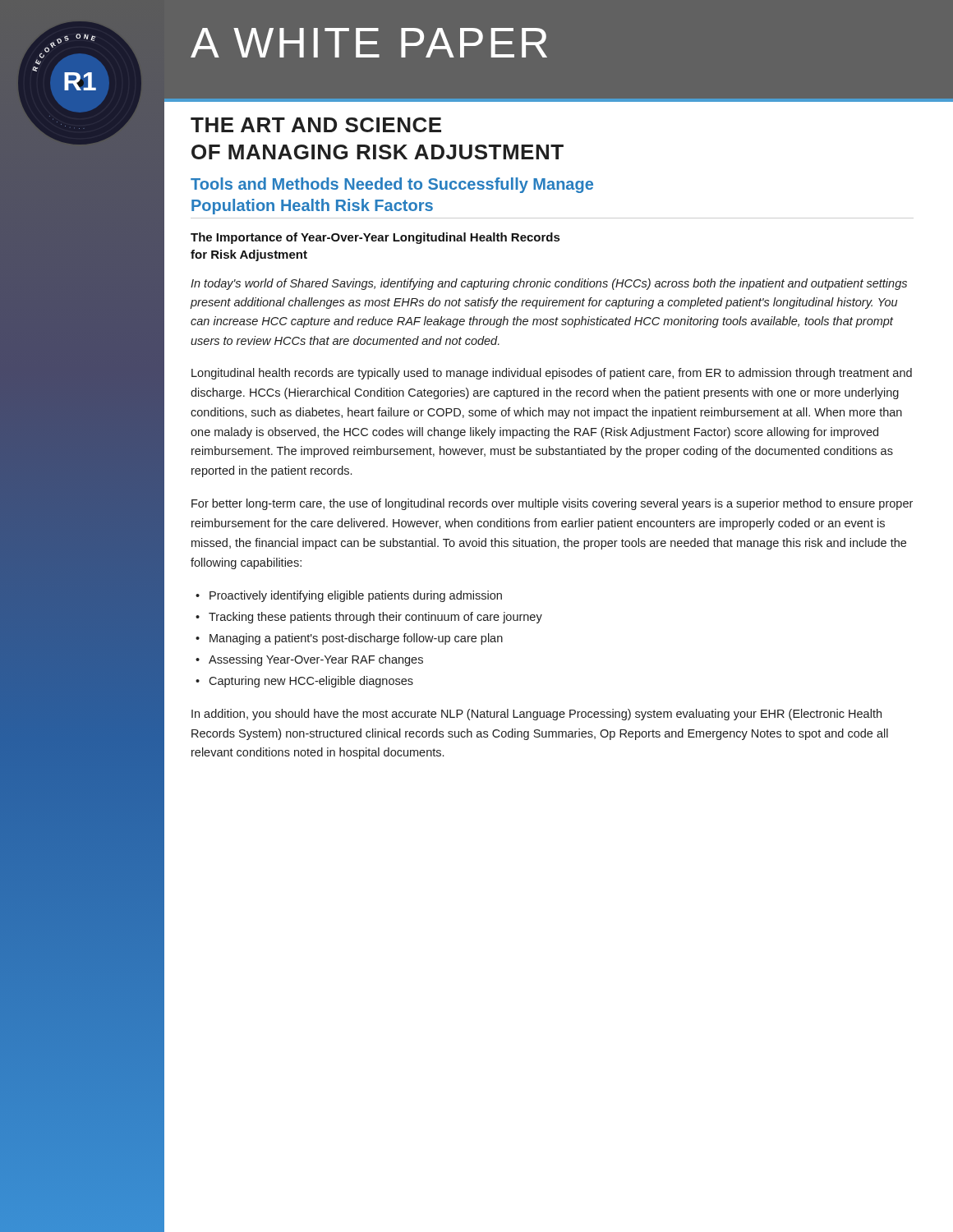Locate the section header that opens with "Tools and Methods"
953x1232 pixels.
click(392, 195)
